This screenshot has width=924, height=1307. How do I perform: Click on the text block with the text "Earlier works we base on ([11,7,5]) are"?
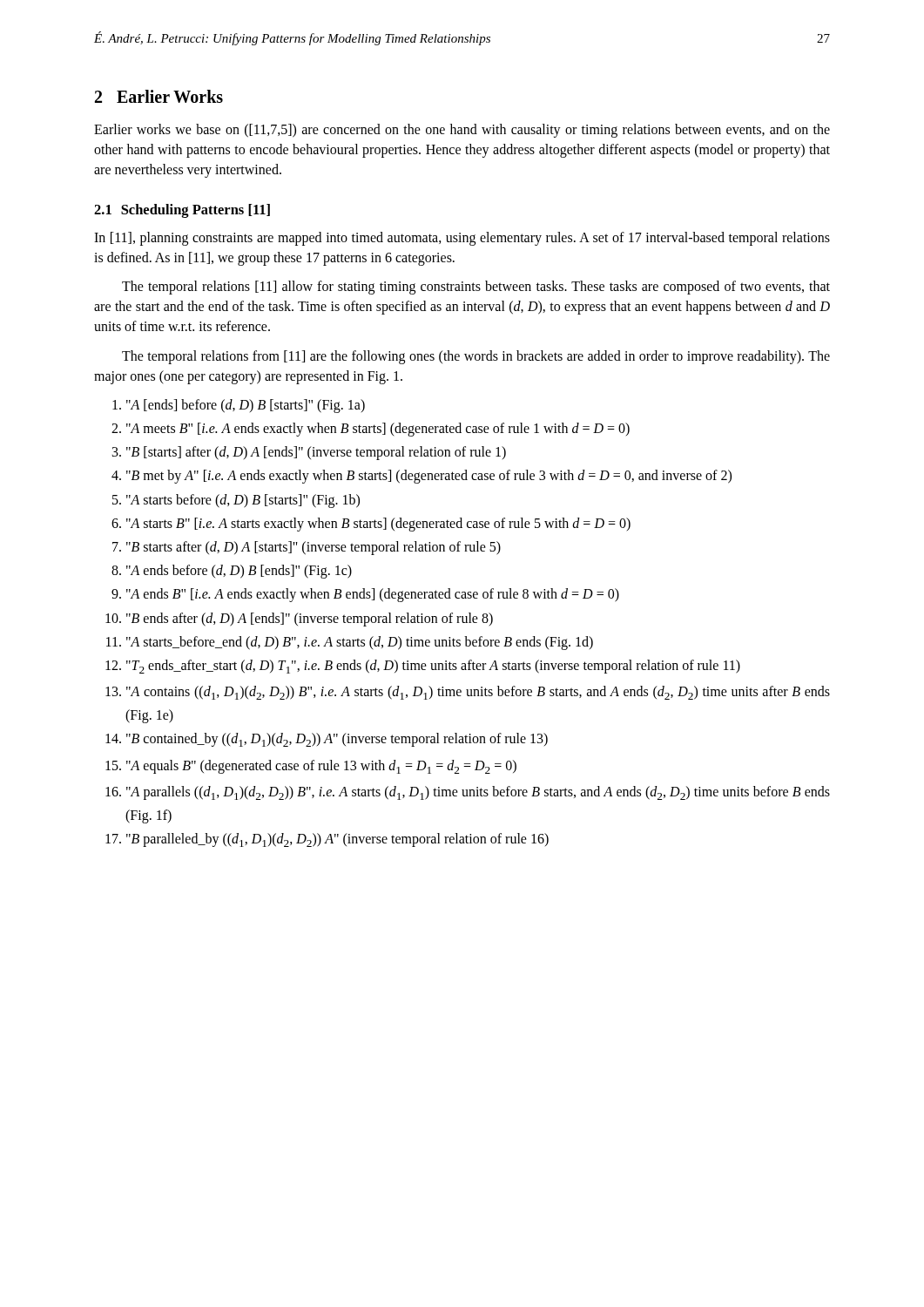[462, 150]
